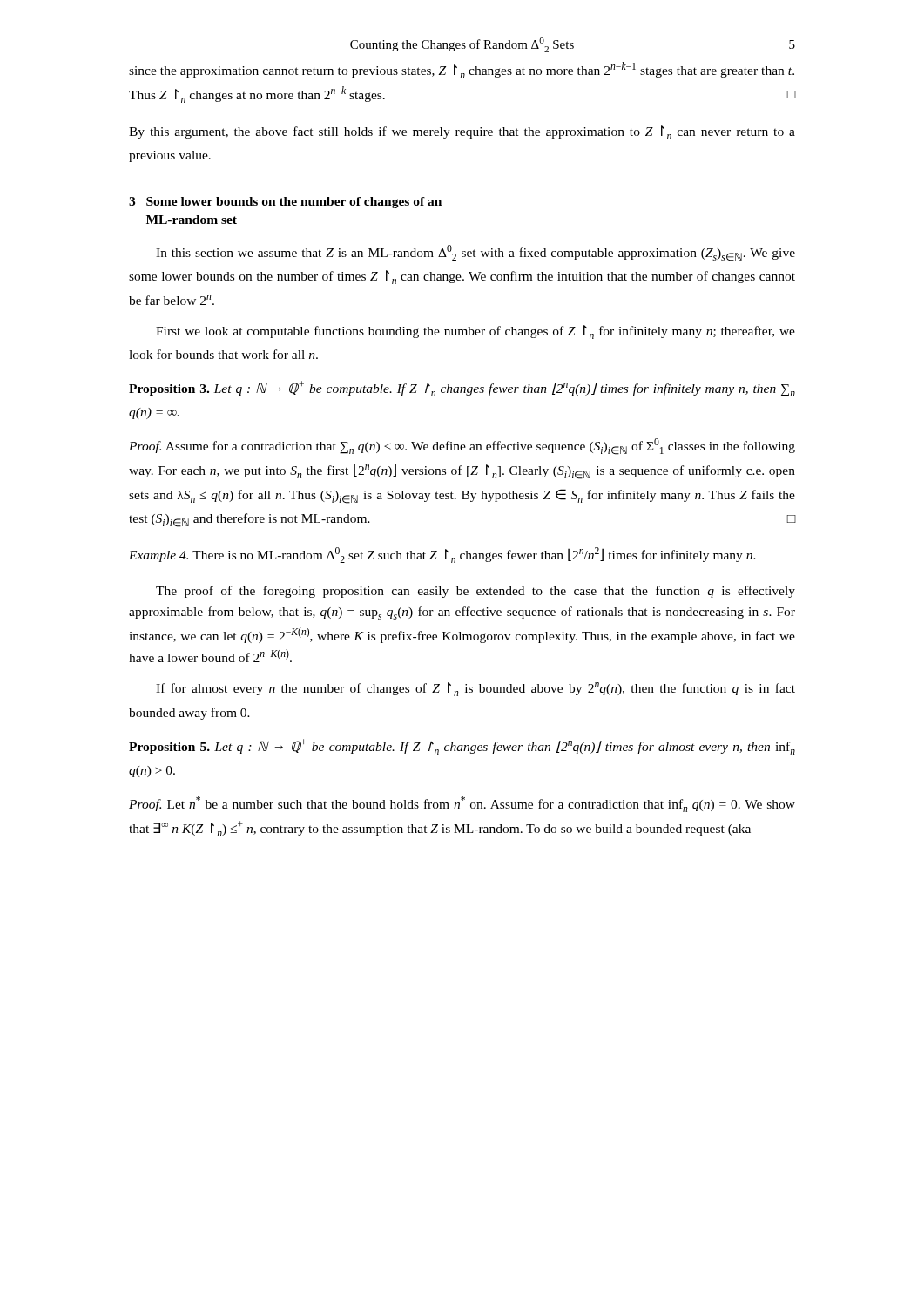Select the passage starting "Example 4. There is no"

(443, 555)
